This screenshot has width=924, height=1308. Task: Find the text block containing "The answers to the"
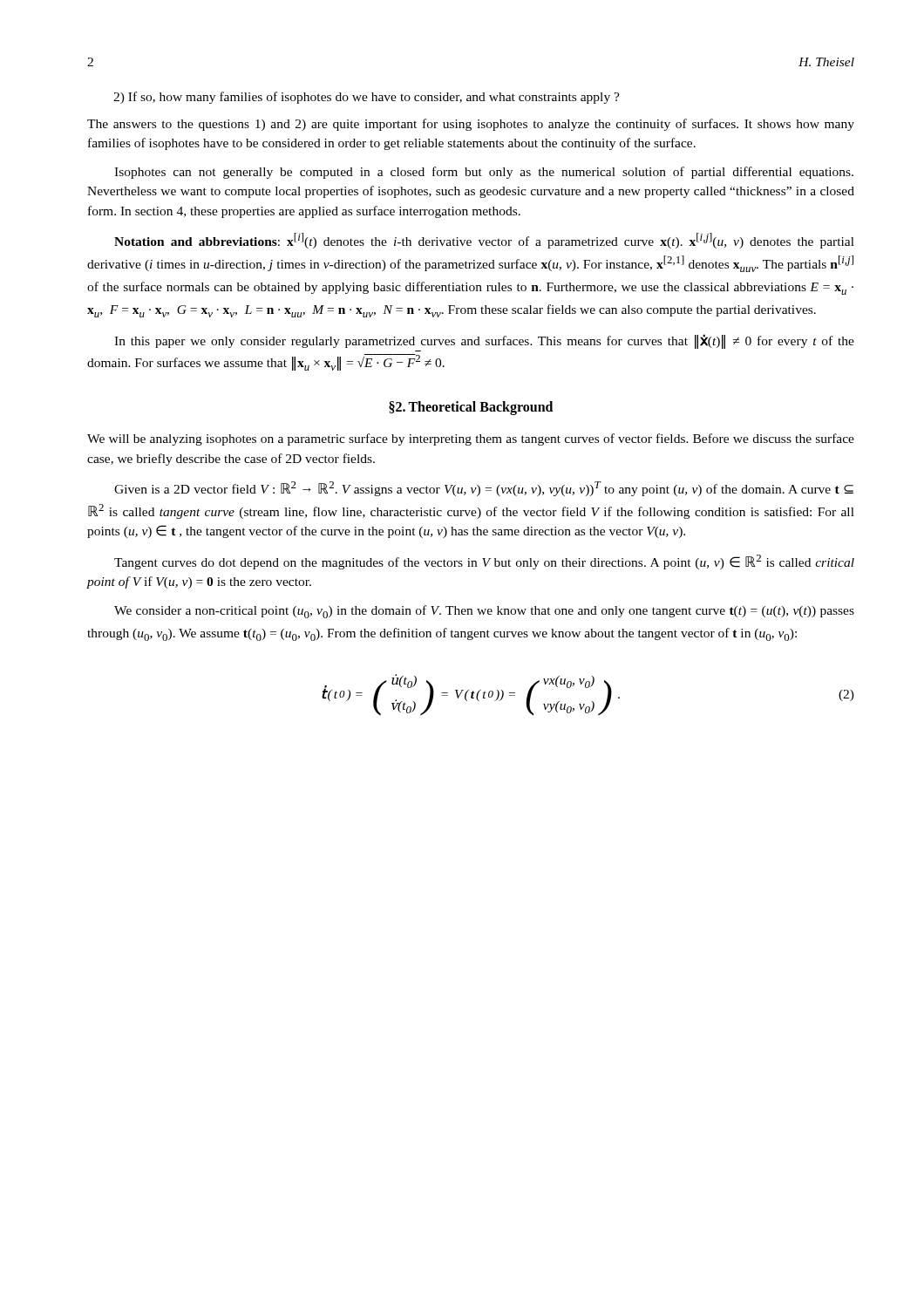click(471, 133)
